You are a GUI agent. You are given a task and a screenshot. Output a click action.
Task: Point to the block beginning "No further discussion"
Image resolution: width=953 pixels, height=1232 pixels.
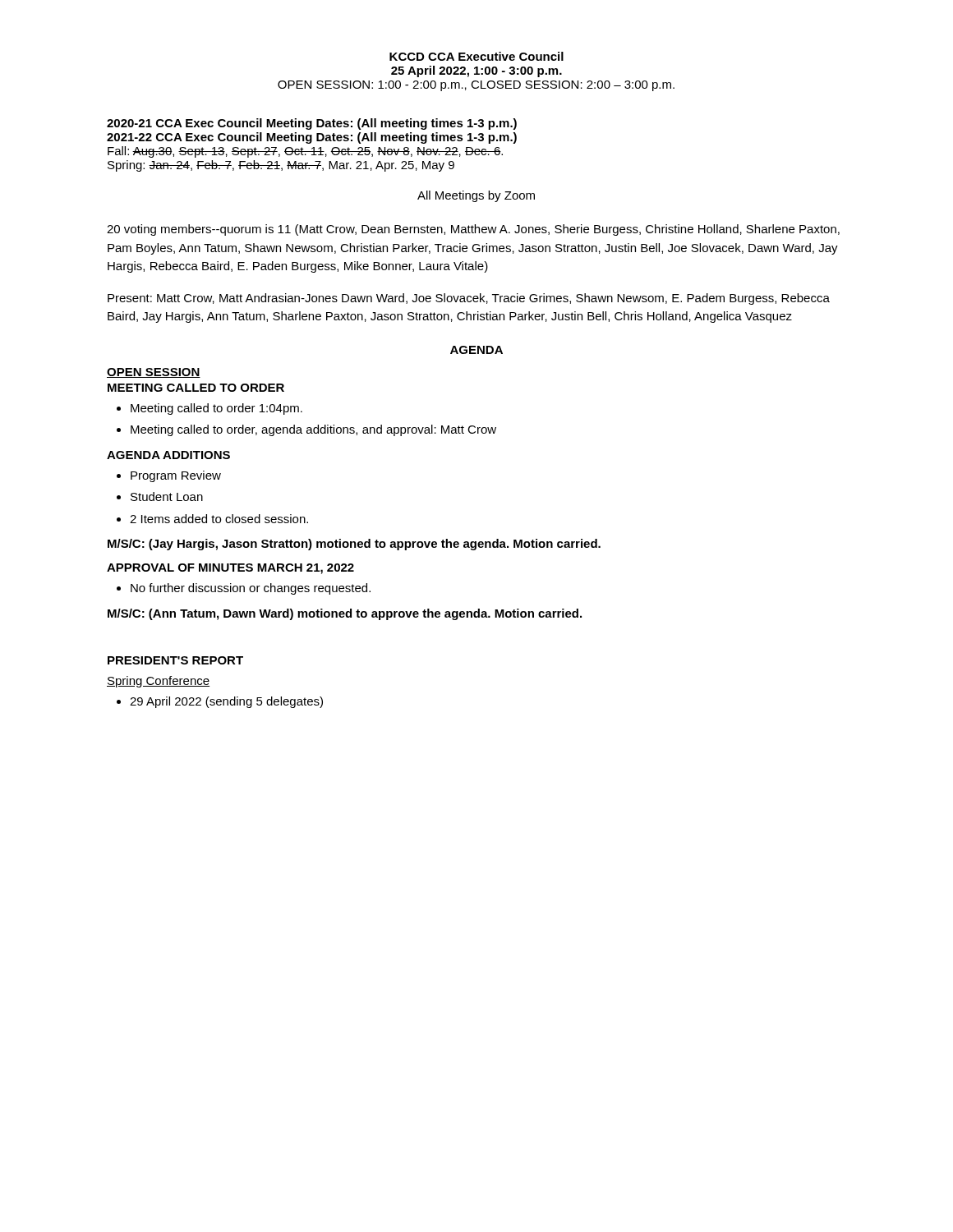click(x=251, y=588)
